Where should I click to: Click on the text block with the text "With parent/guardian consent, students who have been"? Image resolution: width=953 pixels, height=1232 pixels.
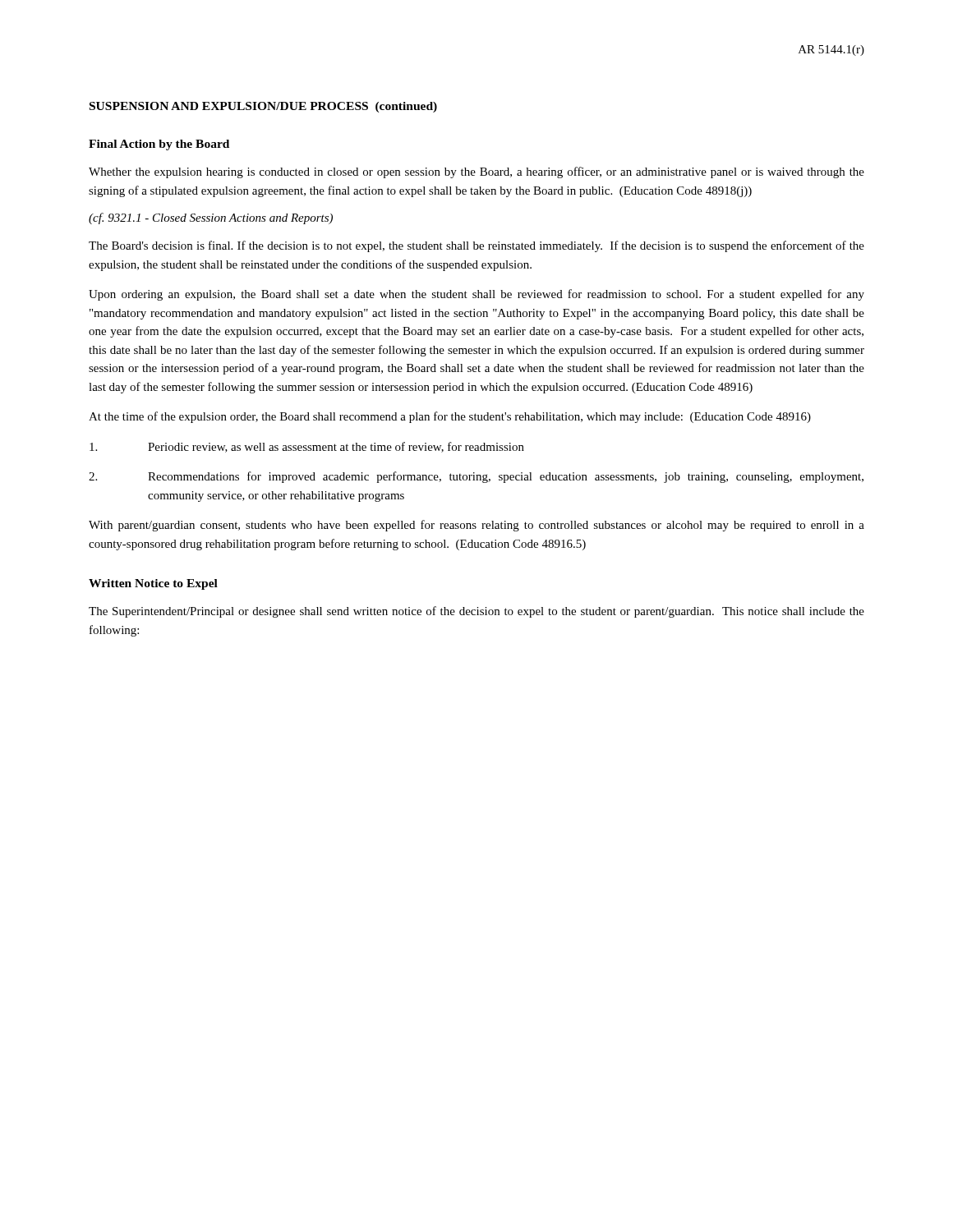[476, 534]
